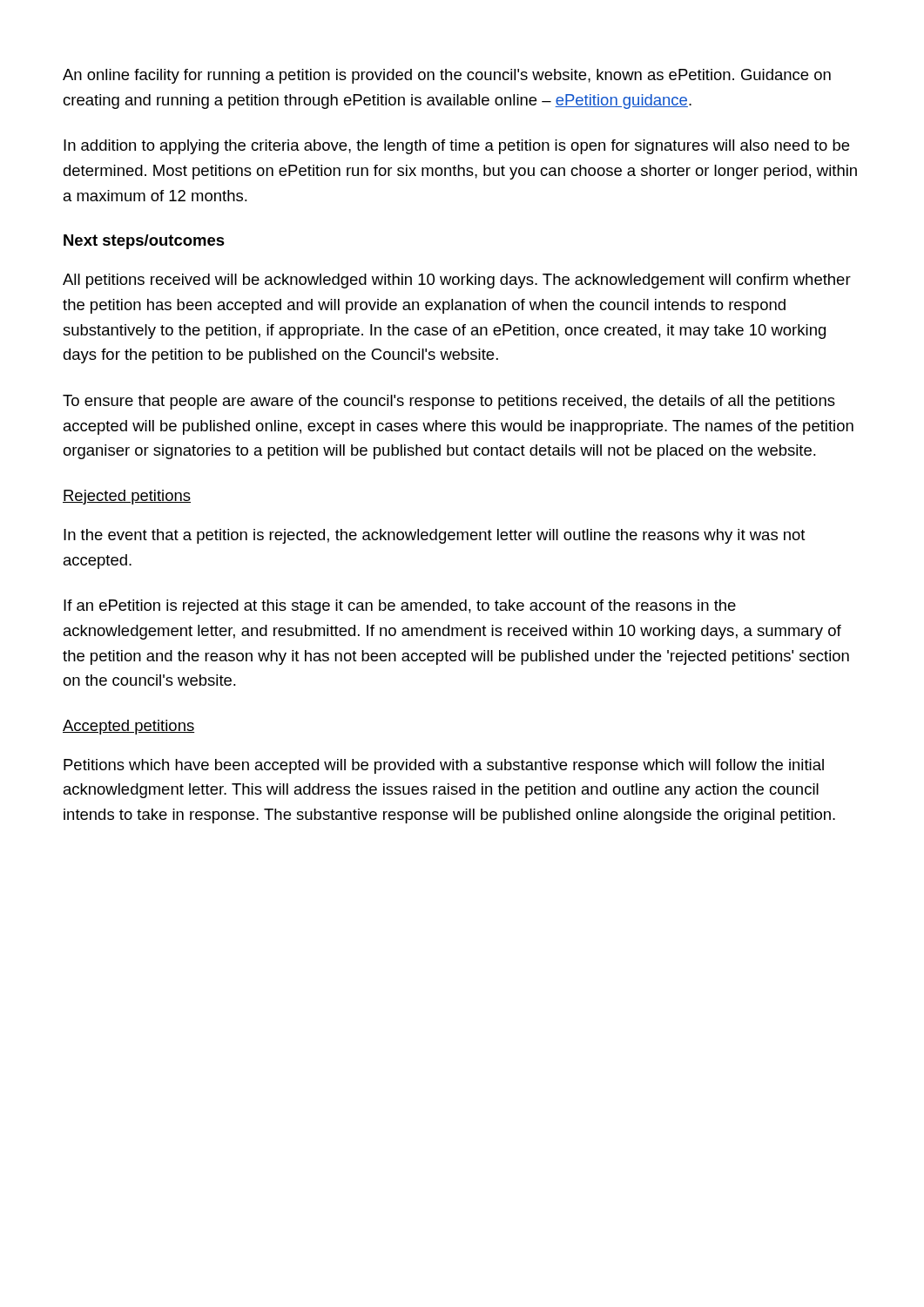The height and width of the screenshot is (1307, 924).
Task: Click on the text block that says "All petitions received will be acknowledged within"
Action: pyautogui.click(x=457, y=317)
